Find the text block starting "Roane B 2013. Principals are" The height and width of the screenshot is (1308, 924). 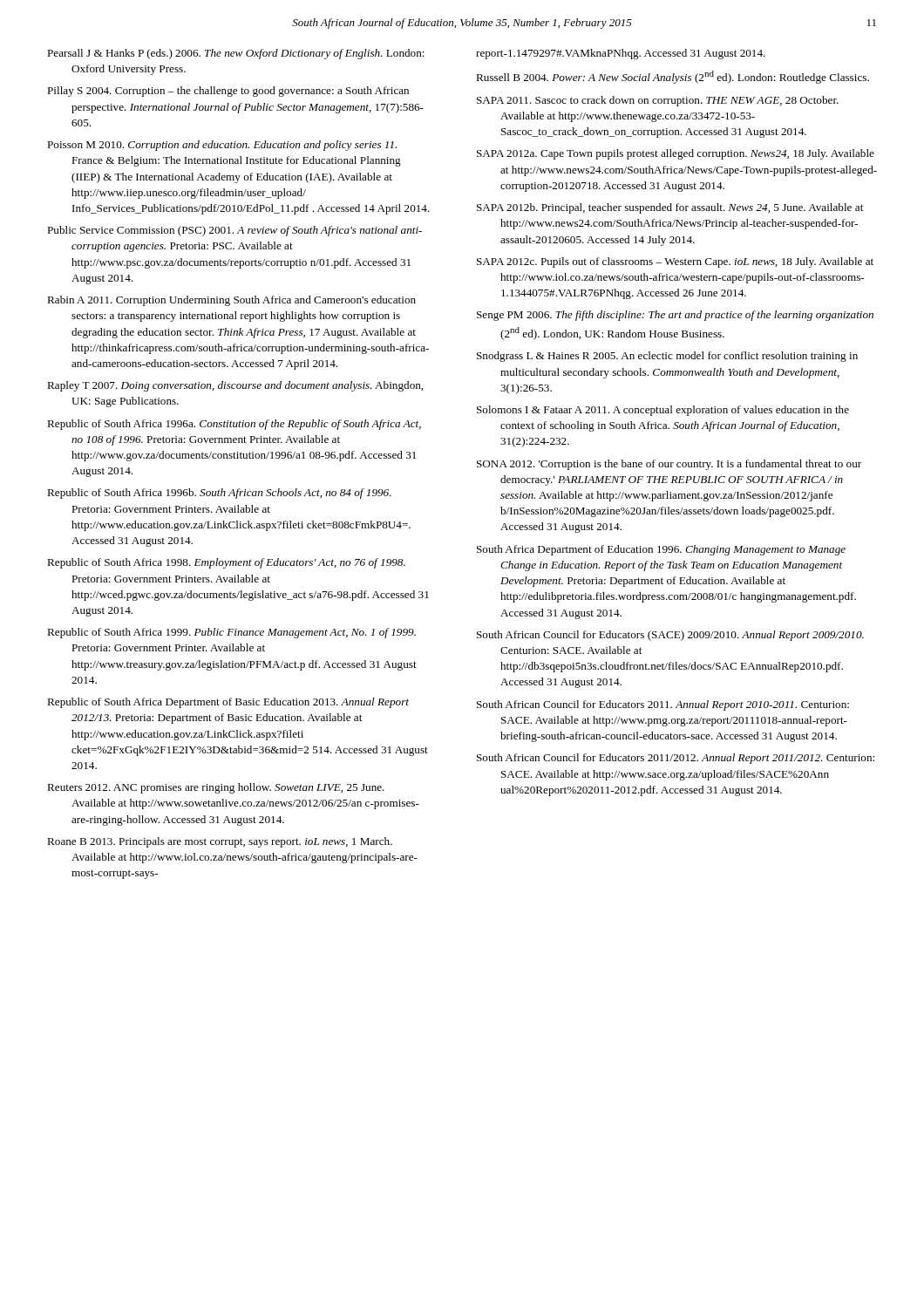tap(232, 857)
